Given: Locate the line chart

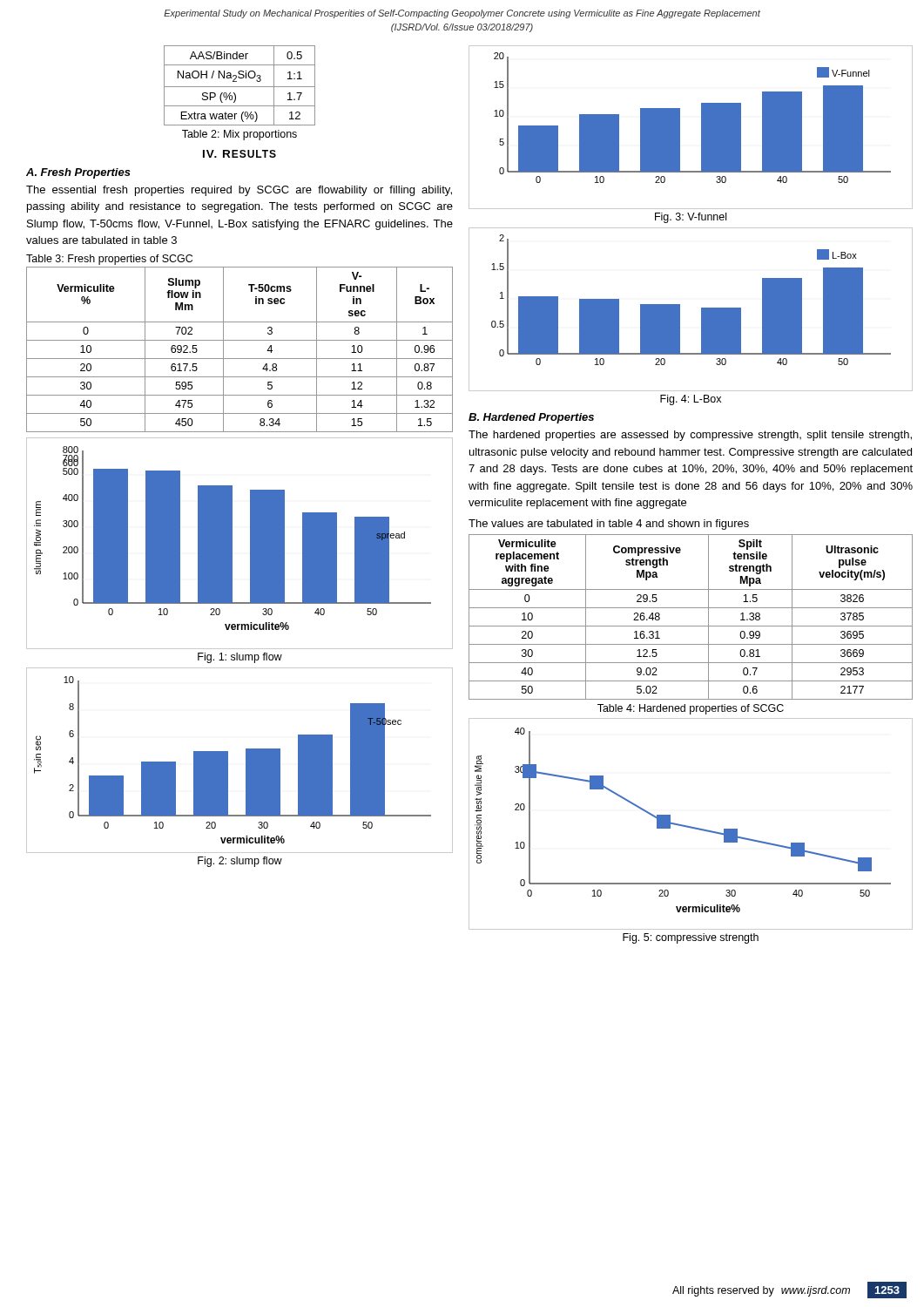Looking at the screenshot, I should point(691,824).
